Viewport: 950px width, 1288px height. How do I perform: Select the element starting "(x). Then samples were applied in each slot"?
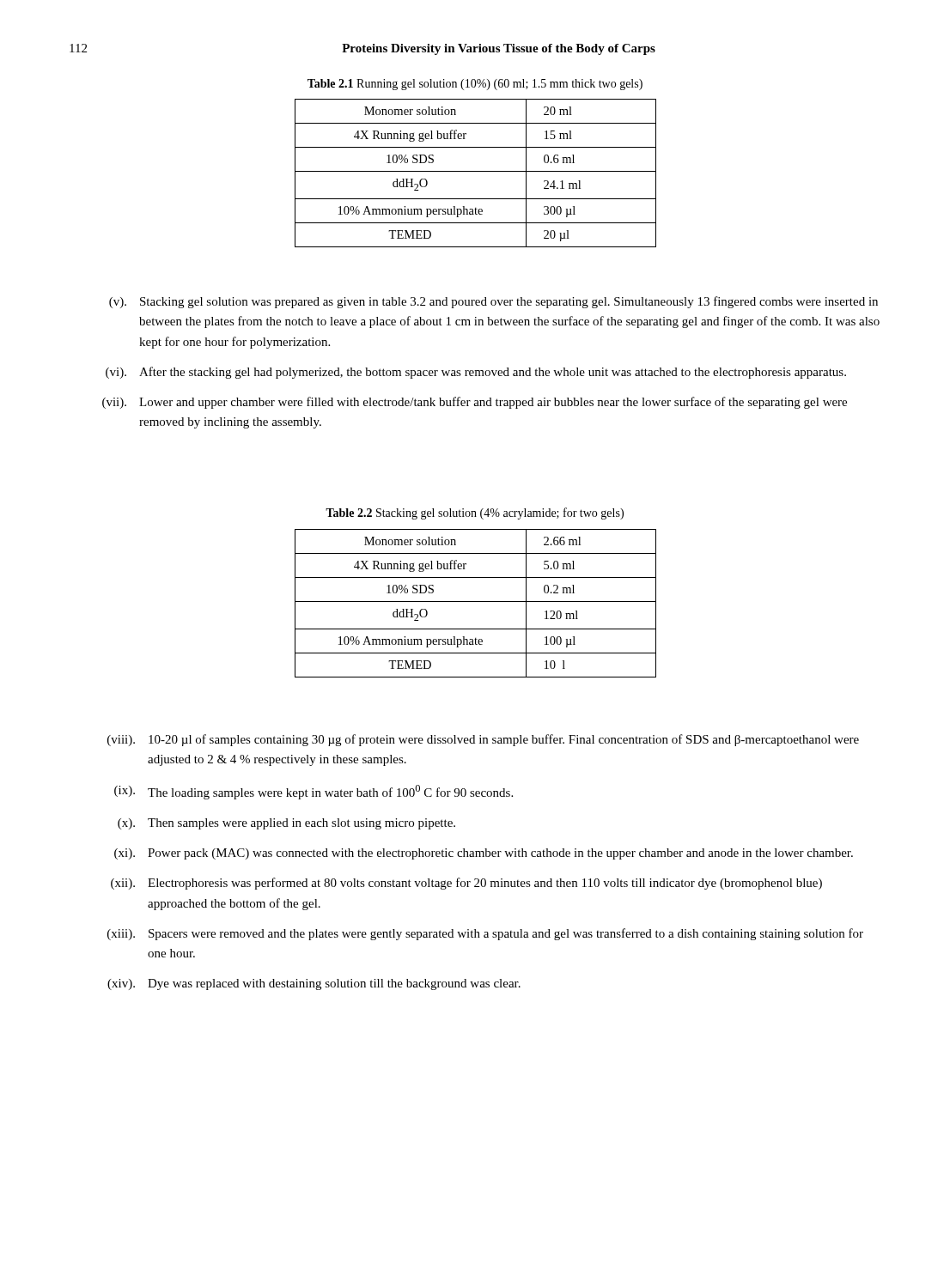286,824
